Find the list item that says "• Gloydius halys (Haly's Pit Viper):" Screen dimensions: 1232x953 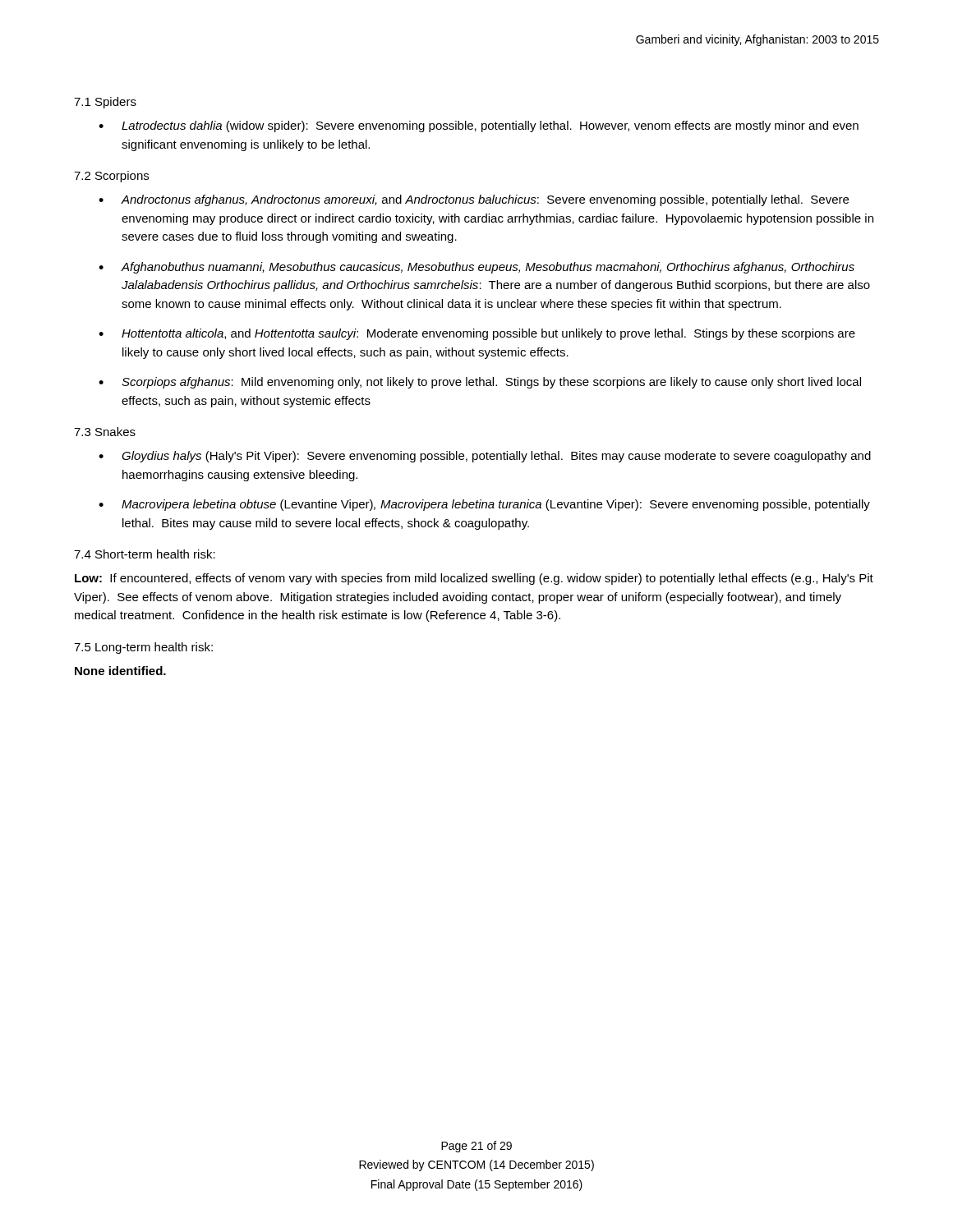(x=489, y=465)
